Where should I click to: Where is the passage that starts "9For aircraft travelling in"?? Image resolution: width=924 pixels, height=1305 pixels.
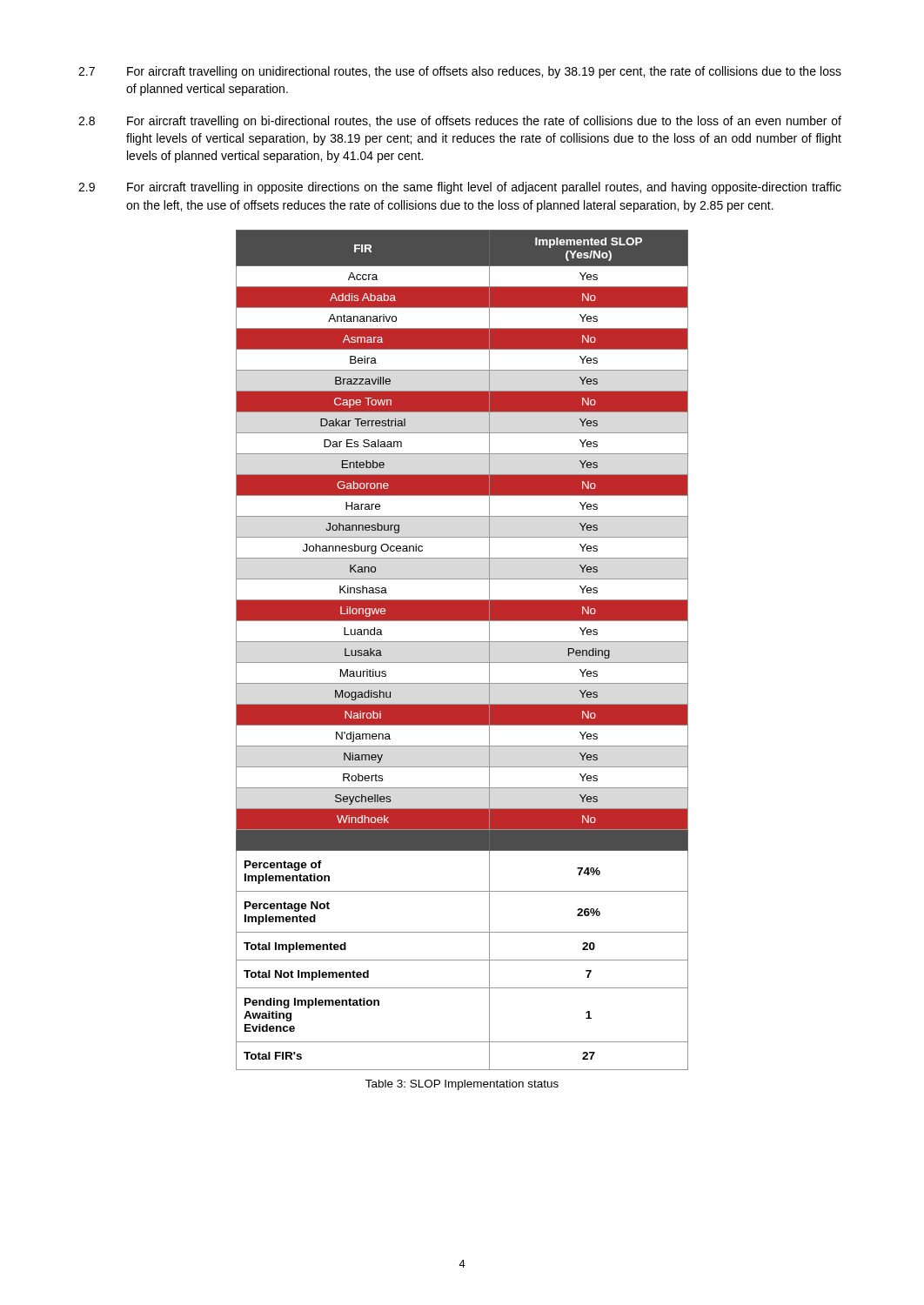pos(460,196)
